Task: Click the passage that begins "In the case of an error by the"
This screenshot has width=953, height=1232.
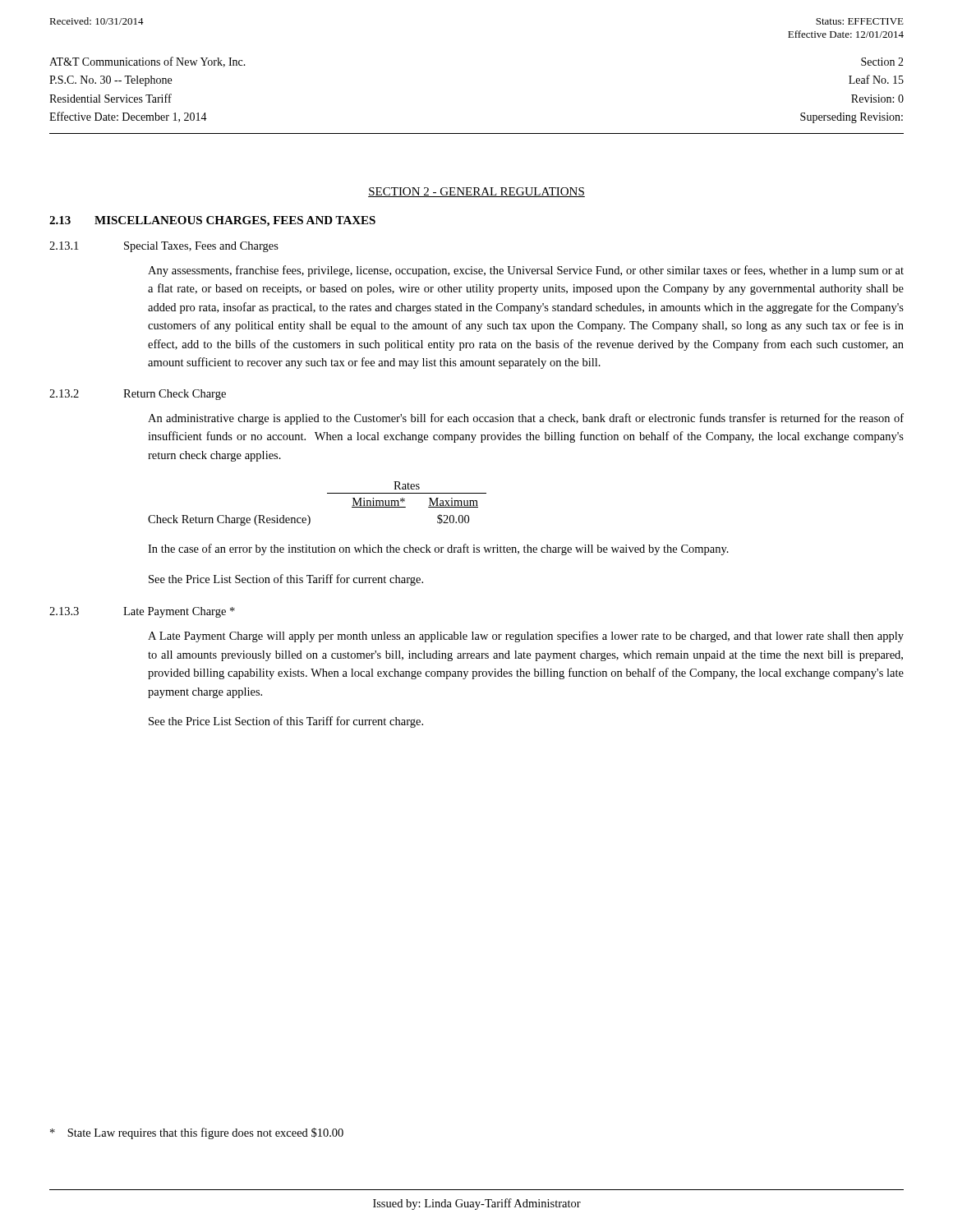Action: [439, 549]
